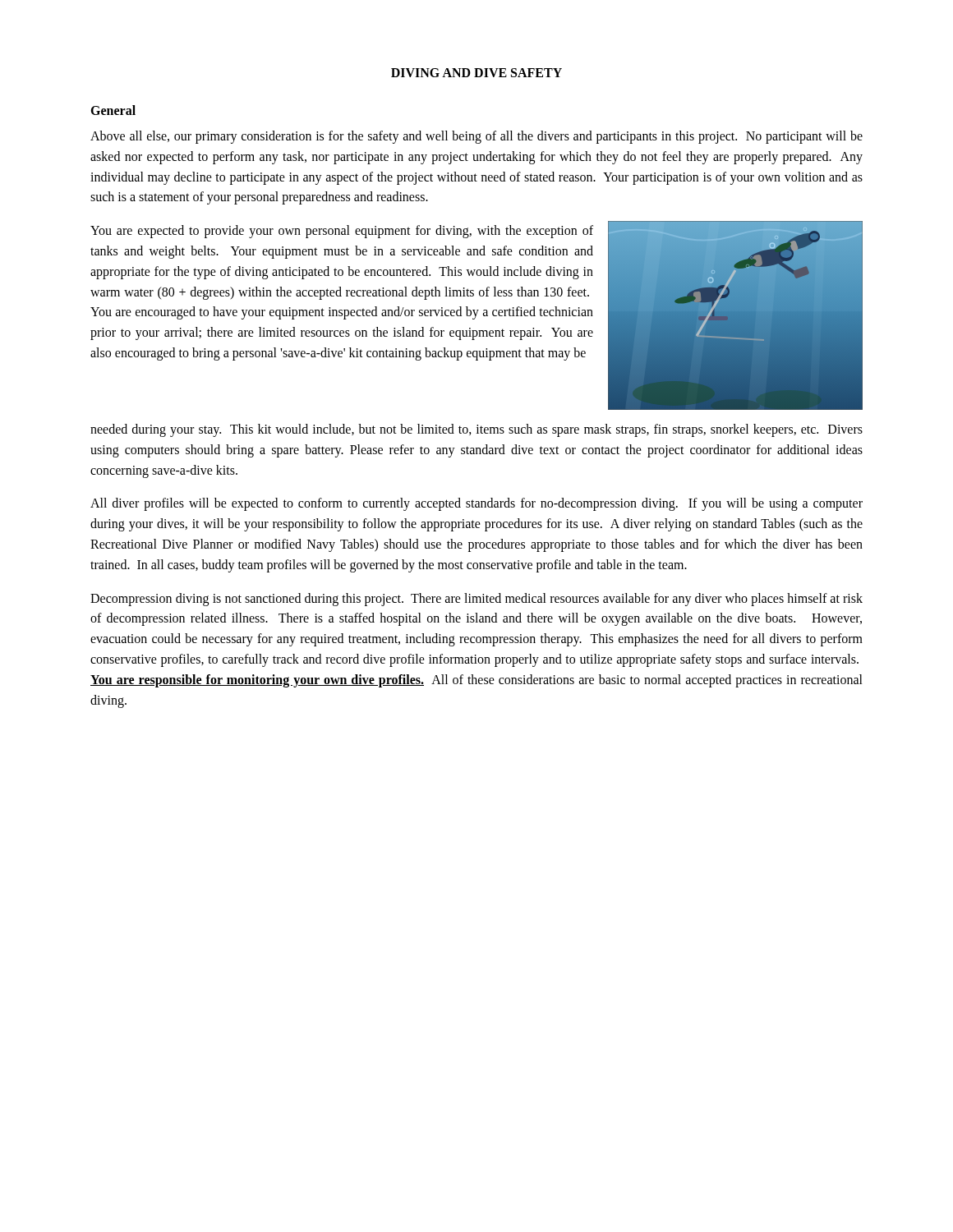Click the title
The height and width of the screenshot is (1232, 953).
point(476,73)
